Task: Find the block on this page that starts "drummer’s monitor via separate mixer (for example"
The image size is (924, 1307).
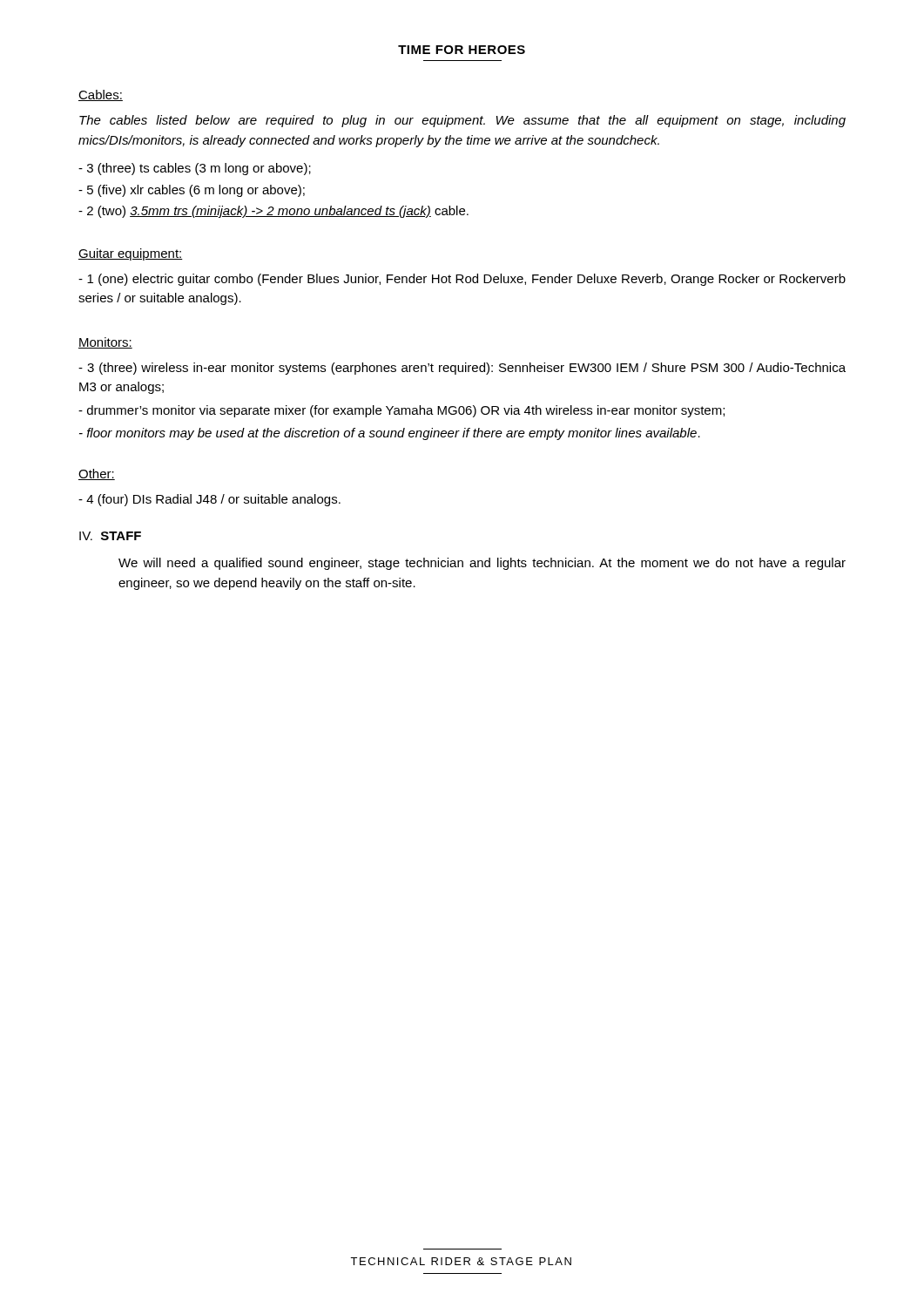Action: point(402,410)
